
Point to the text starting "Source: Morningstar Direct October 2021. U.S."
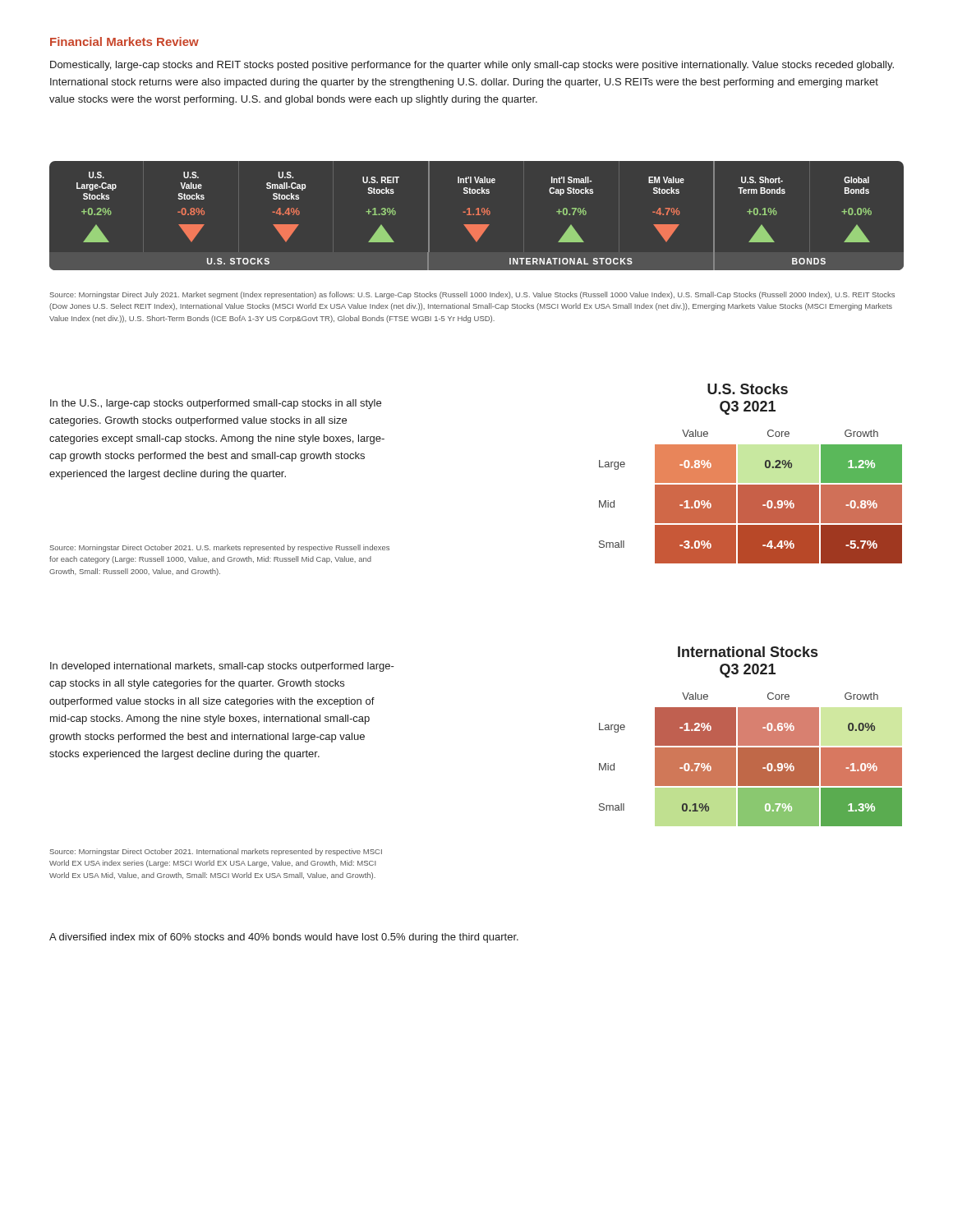click(x=220, y=559)
